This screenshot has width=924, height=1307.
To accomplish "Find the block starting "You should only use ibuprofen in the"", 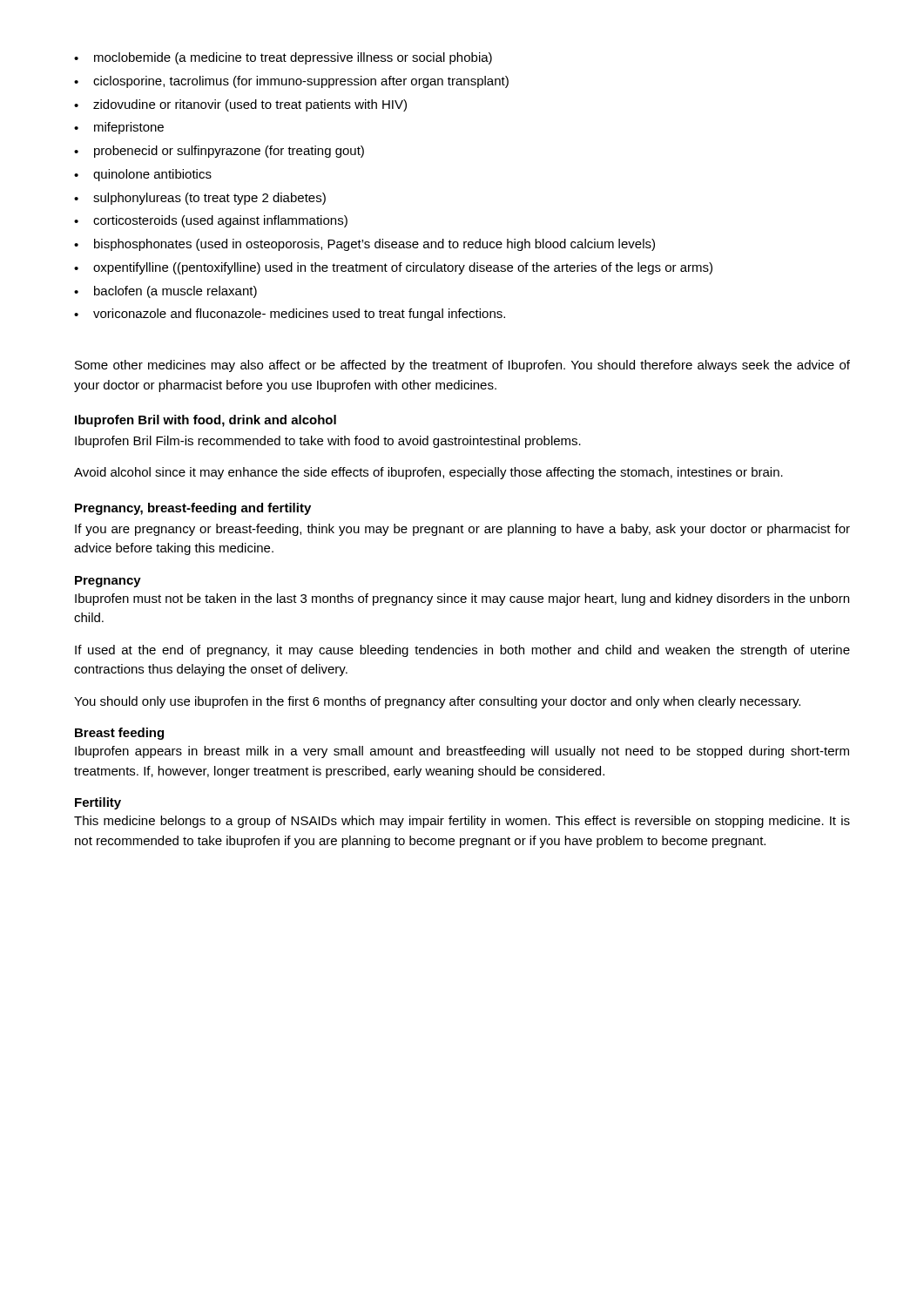I will pyautogui.click(x=438, y=701).
